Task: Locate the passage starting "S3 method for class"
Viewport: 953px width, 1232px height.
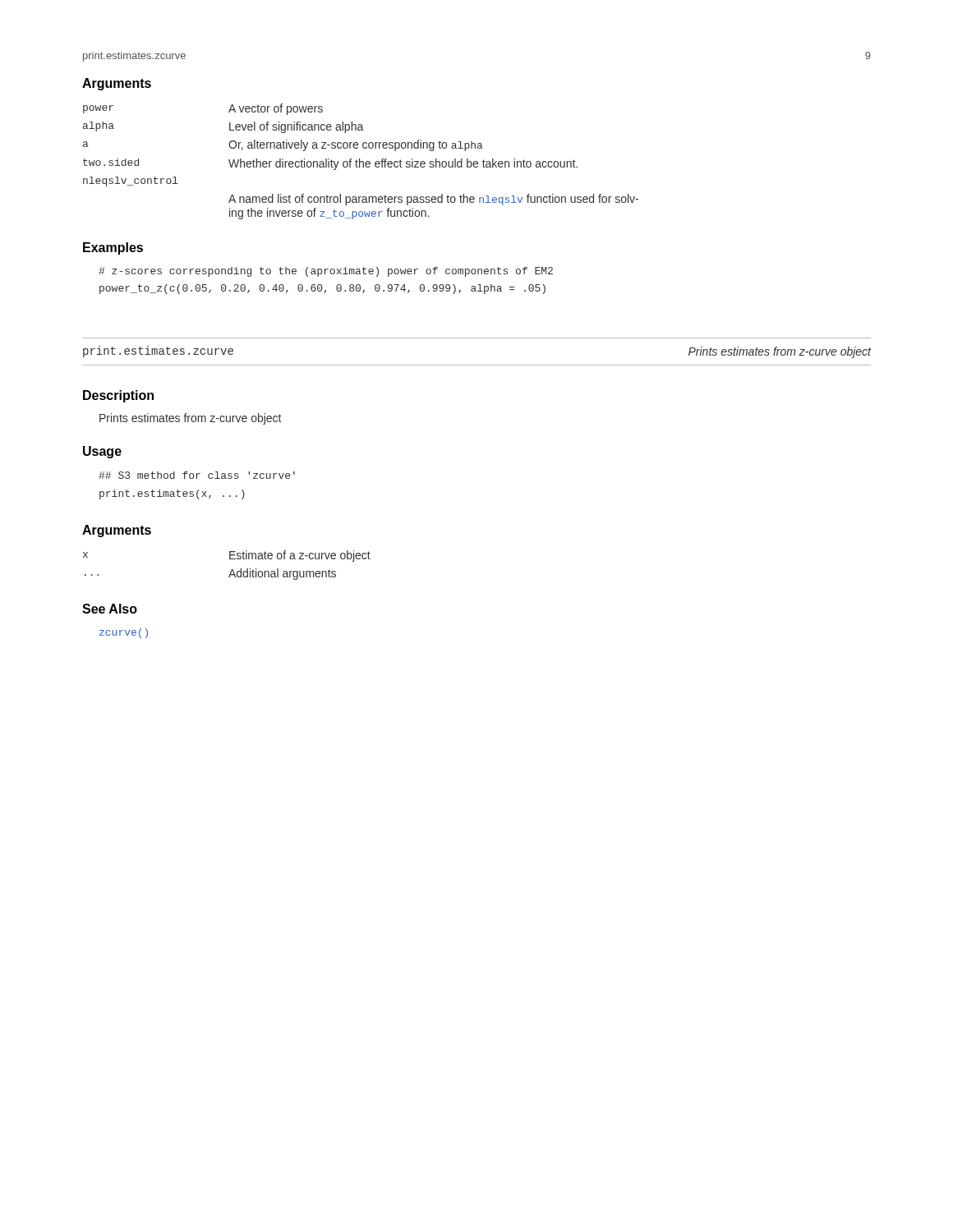Action: pyautogui.click(x=198, y=485)
